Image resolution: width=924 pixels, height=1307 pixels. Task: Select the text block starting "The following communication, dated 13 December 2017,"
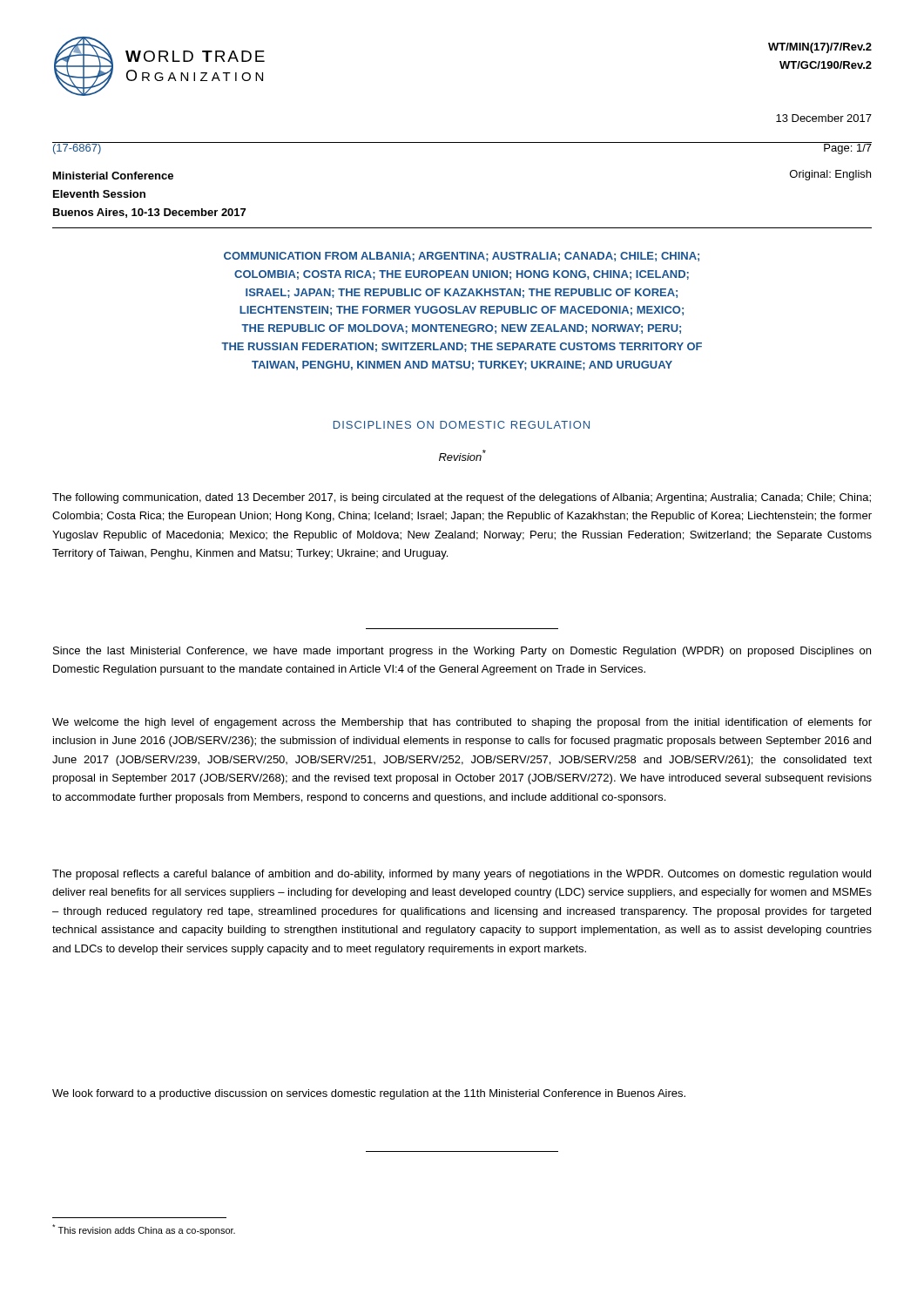pos(462,525)
